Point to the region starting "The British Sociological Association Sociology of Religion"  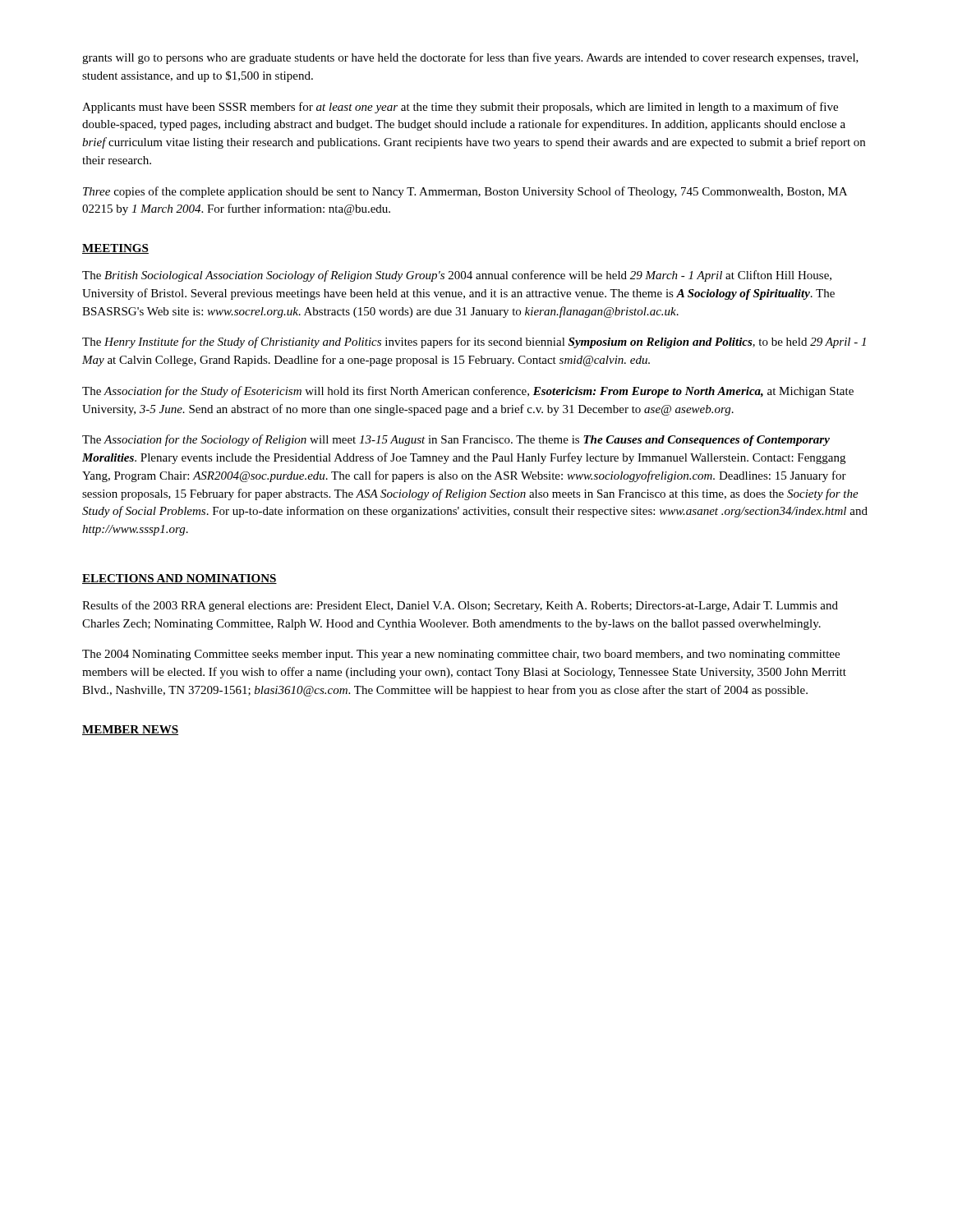(459, 293)
